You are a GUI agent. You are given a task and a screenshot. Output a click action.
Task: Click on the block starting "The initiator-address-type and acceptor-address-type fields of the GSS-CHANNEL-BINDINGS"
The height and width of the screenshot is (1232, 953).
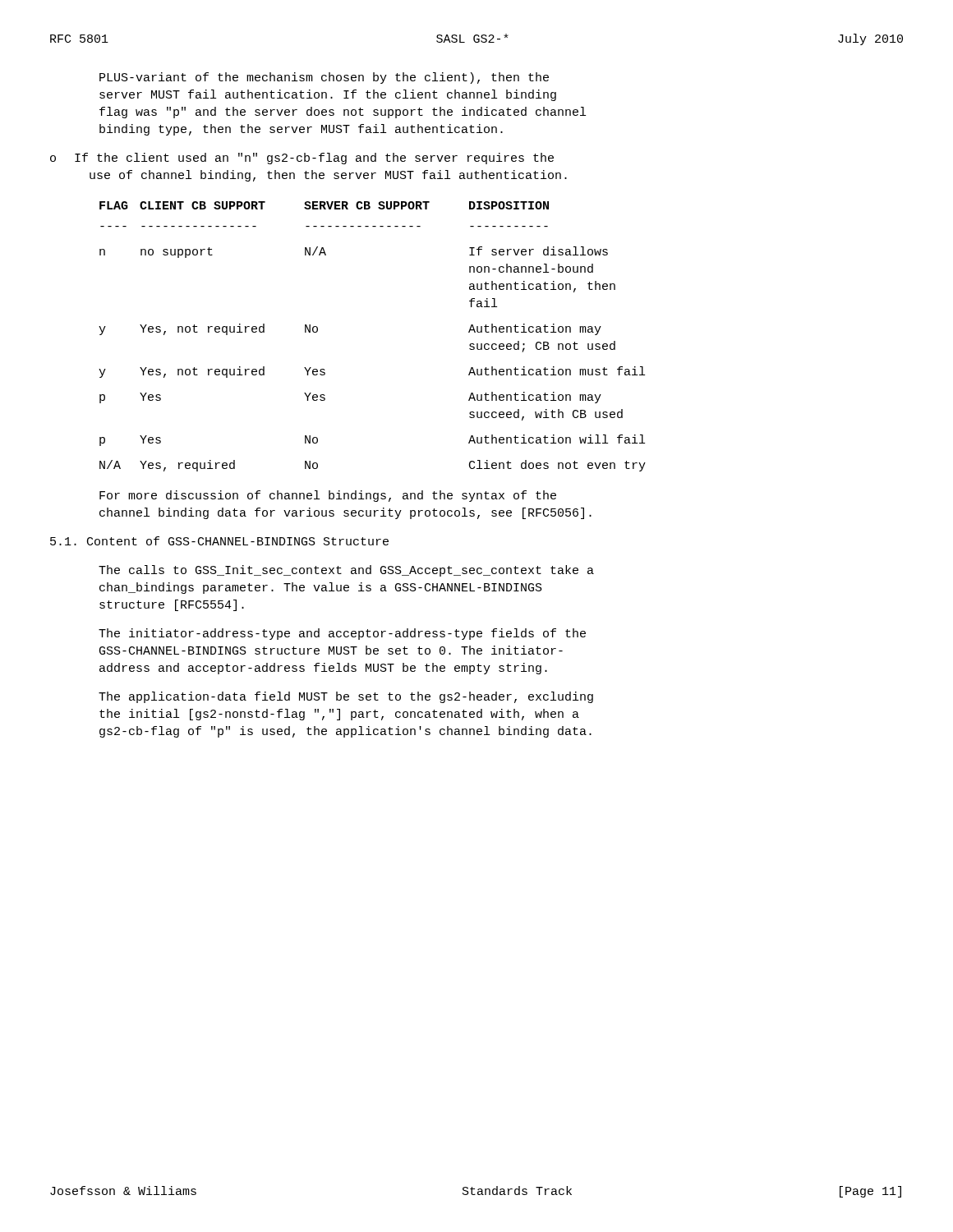[x=343, y=652]
